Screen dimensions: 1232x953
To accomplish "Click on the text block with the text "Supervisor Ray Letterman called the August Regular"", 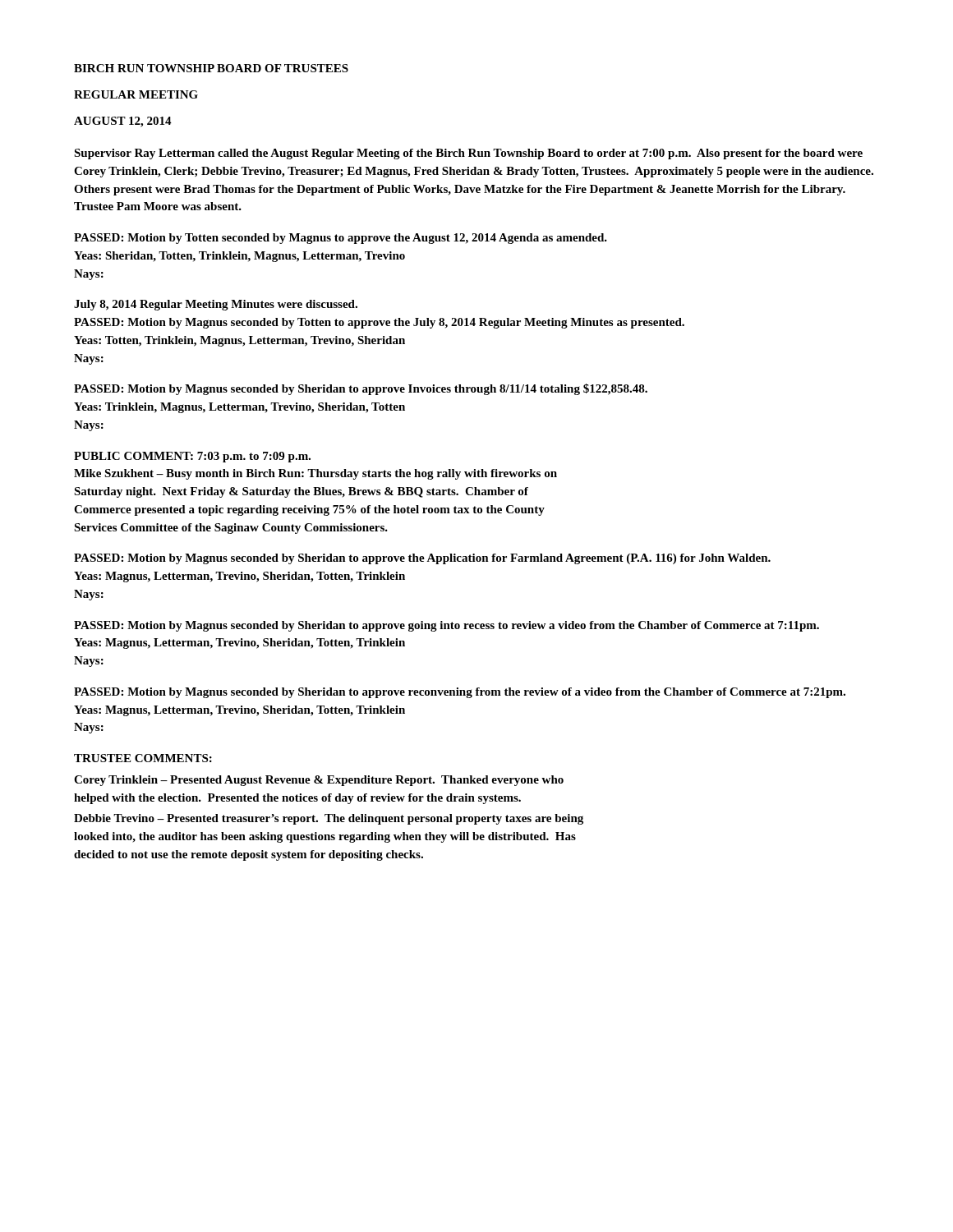I will (476, 180).
